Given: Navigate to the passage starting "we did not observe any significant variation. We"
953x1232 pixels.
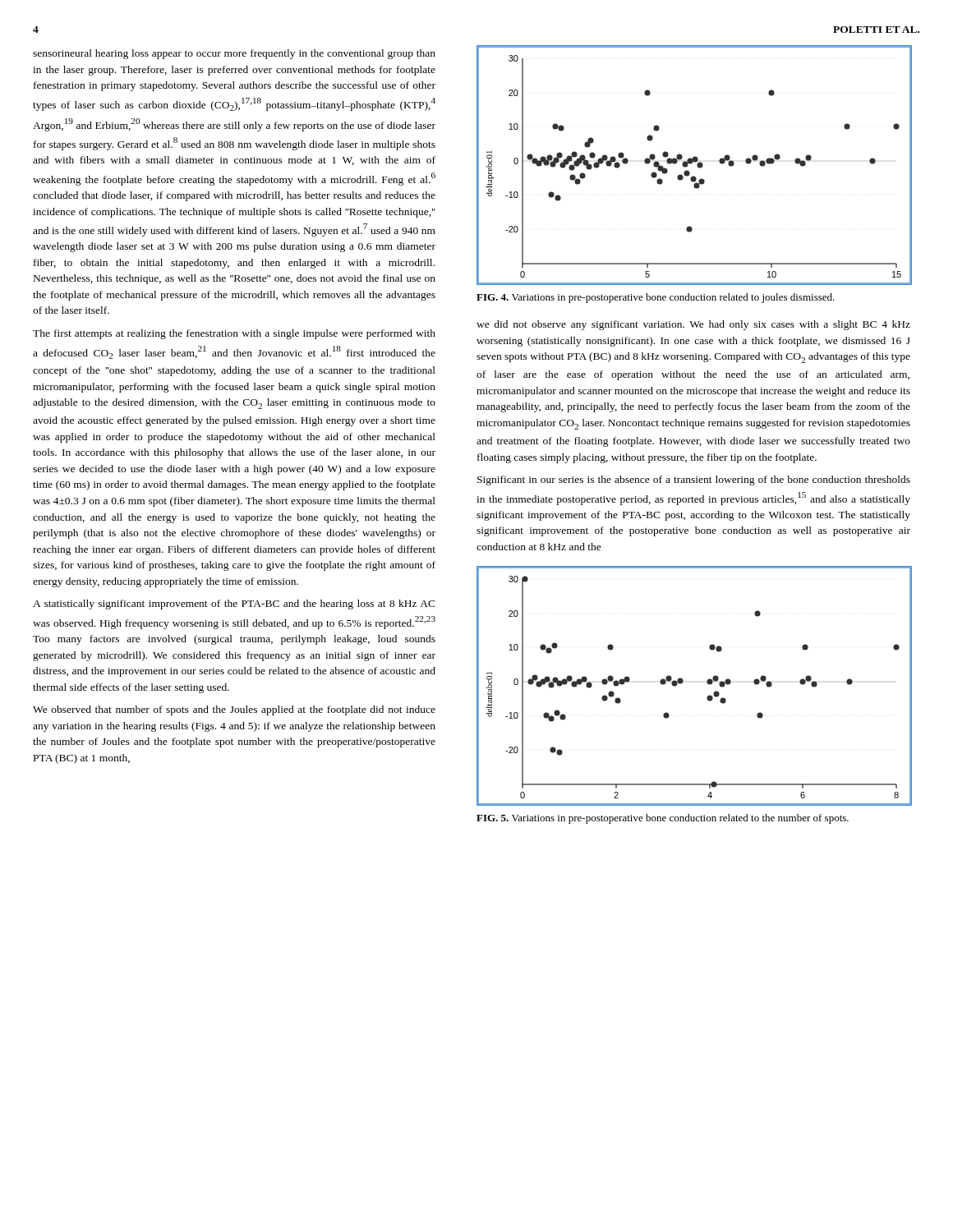Looking at the screenshot, I should [x=693, y=436].
